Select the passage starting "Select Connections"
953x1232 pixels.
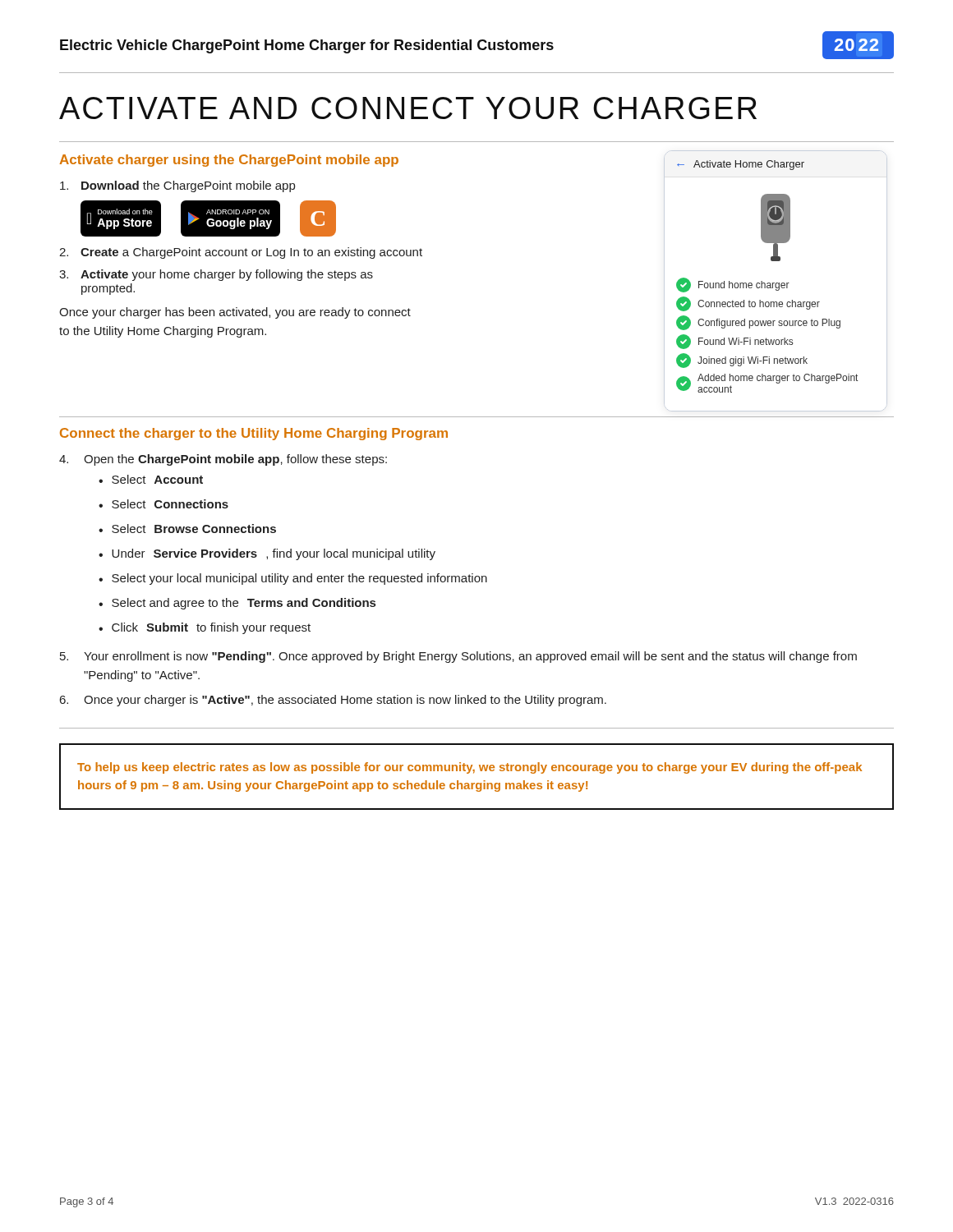[x=170, y=505]
